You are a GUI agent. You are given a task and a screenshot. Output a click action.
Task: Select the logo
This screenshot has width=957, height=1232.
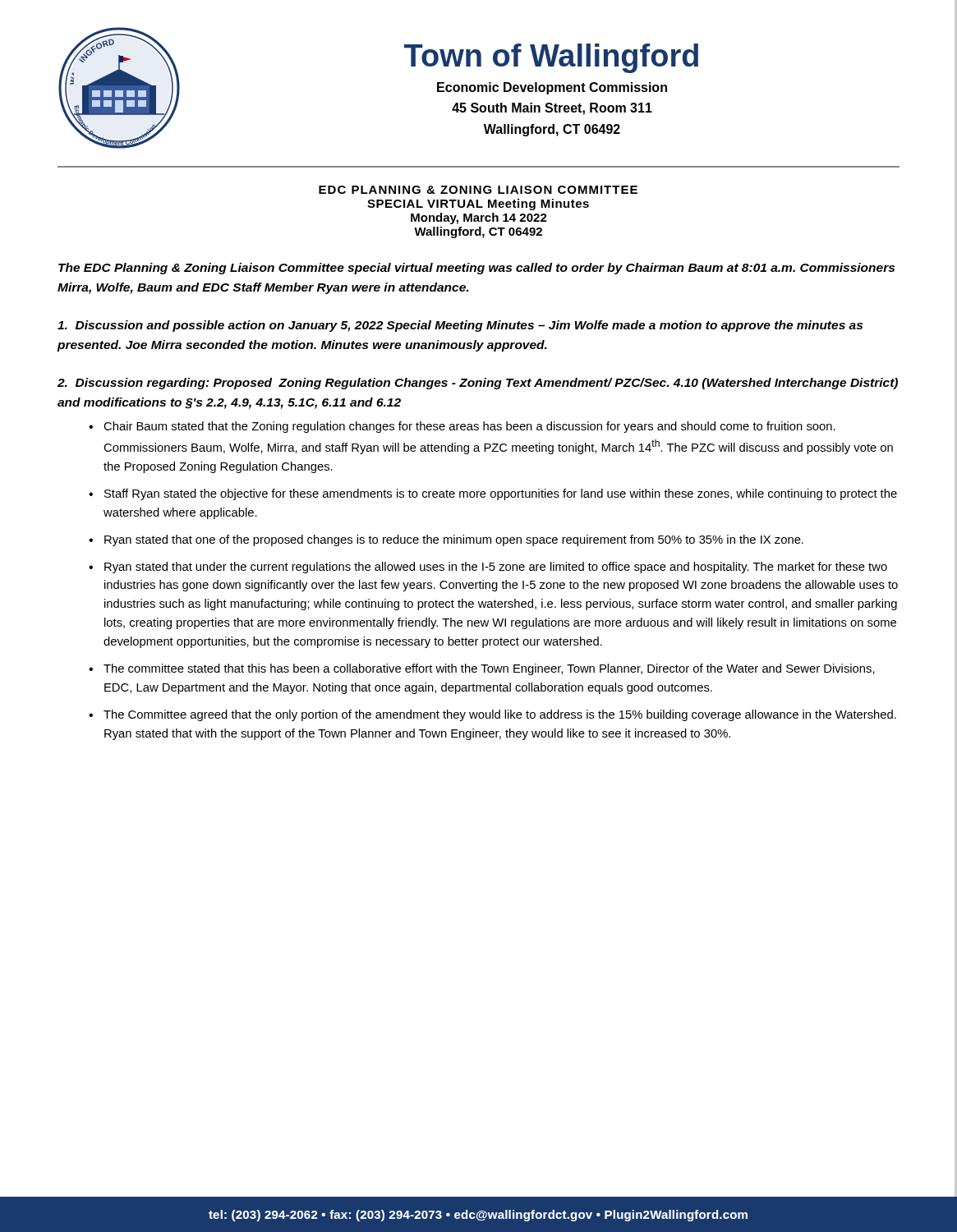[x=121, y=90]
